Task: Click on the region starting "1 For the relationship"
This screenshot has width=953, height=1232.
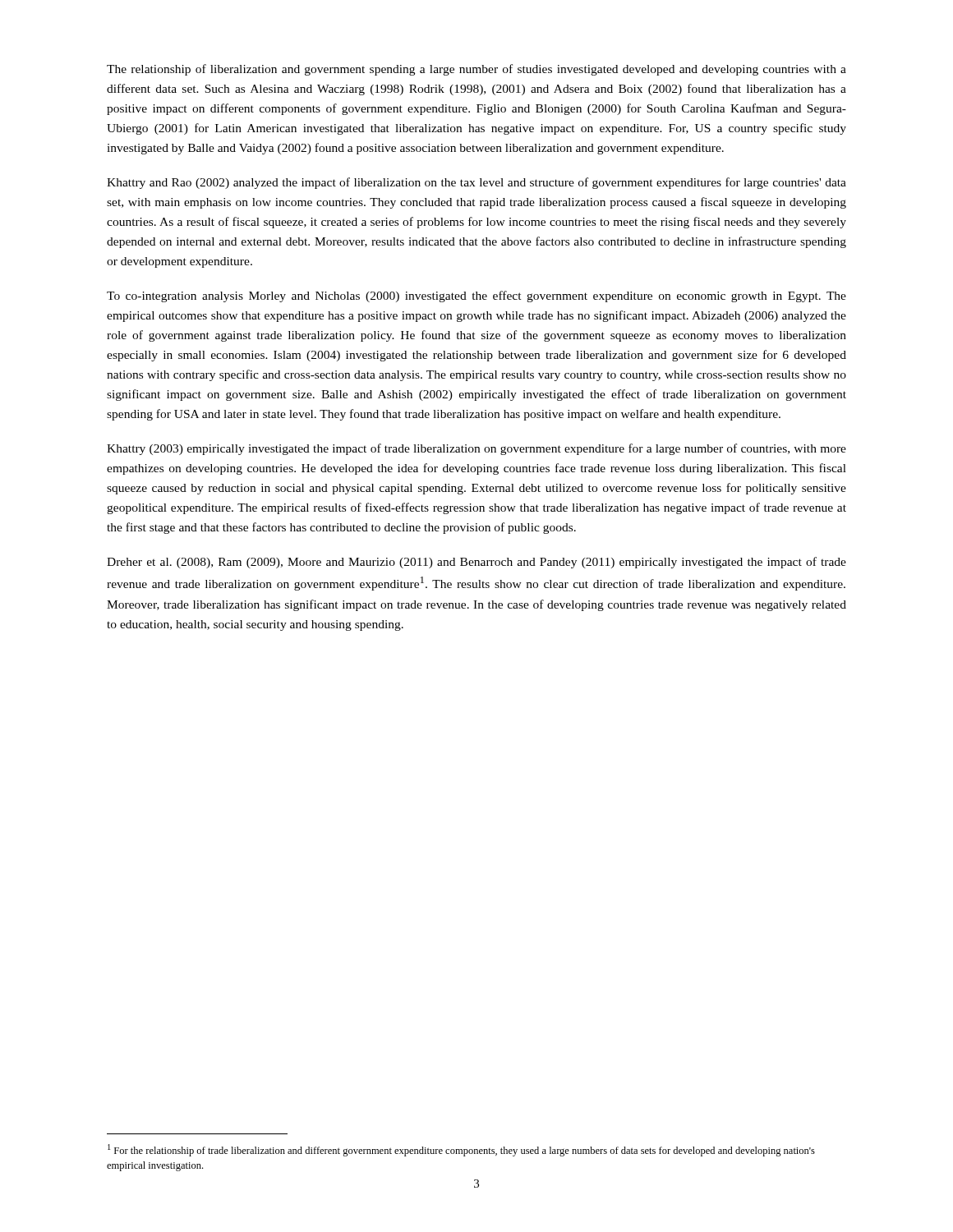Action: coord(461,1157)
